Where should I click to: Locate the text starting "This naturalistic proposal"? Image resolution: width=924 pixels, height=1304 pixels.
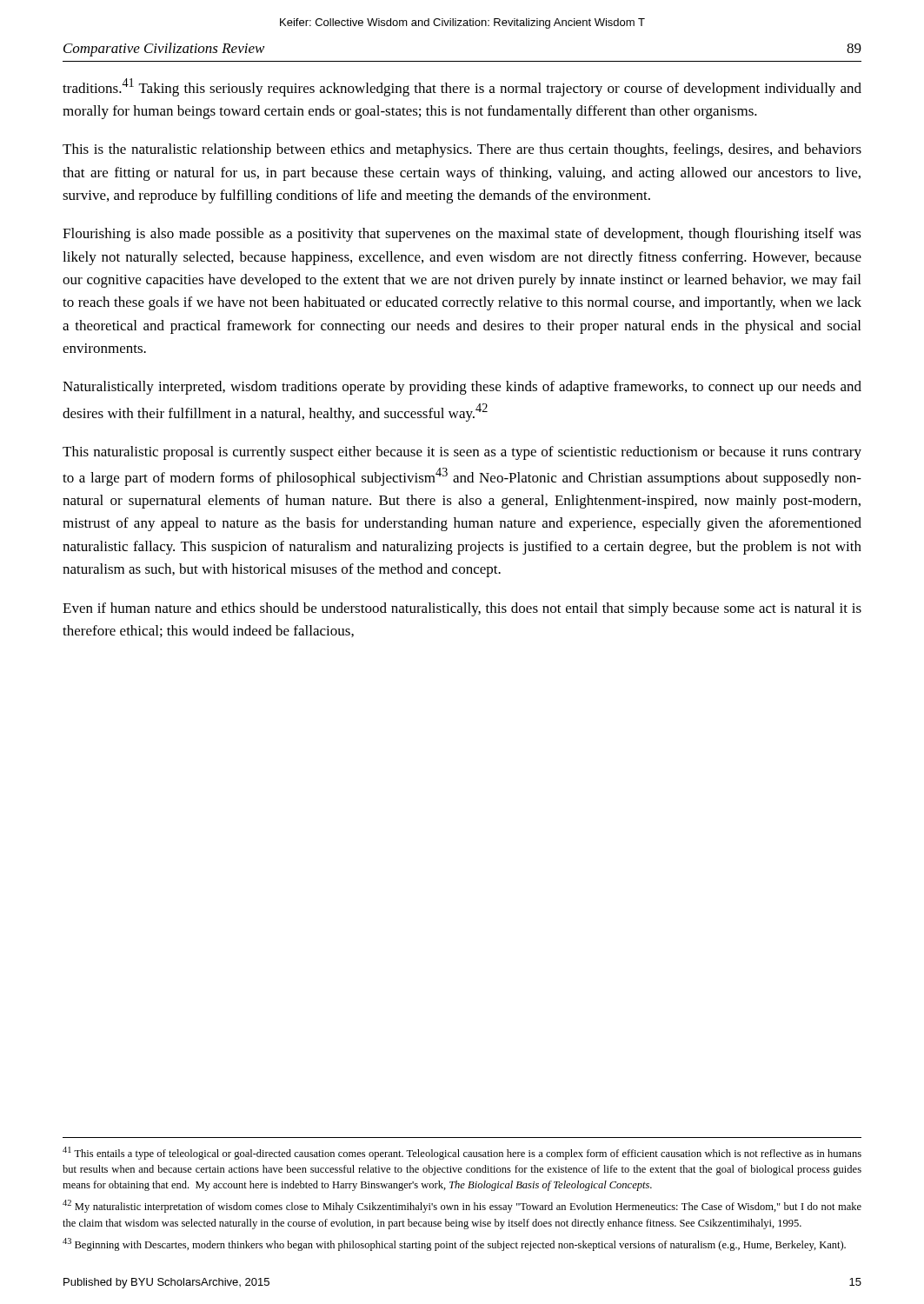tap(462, 510)
